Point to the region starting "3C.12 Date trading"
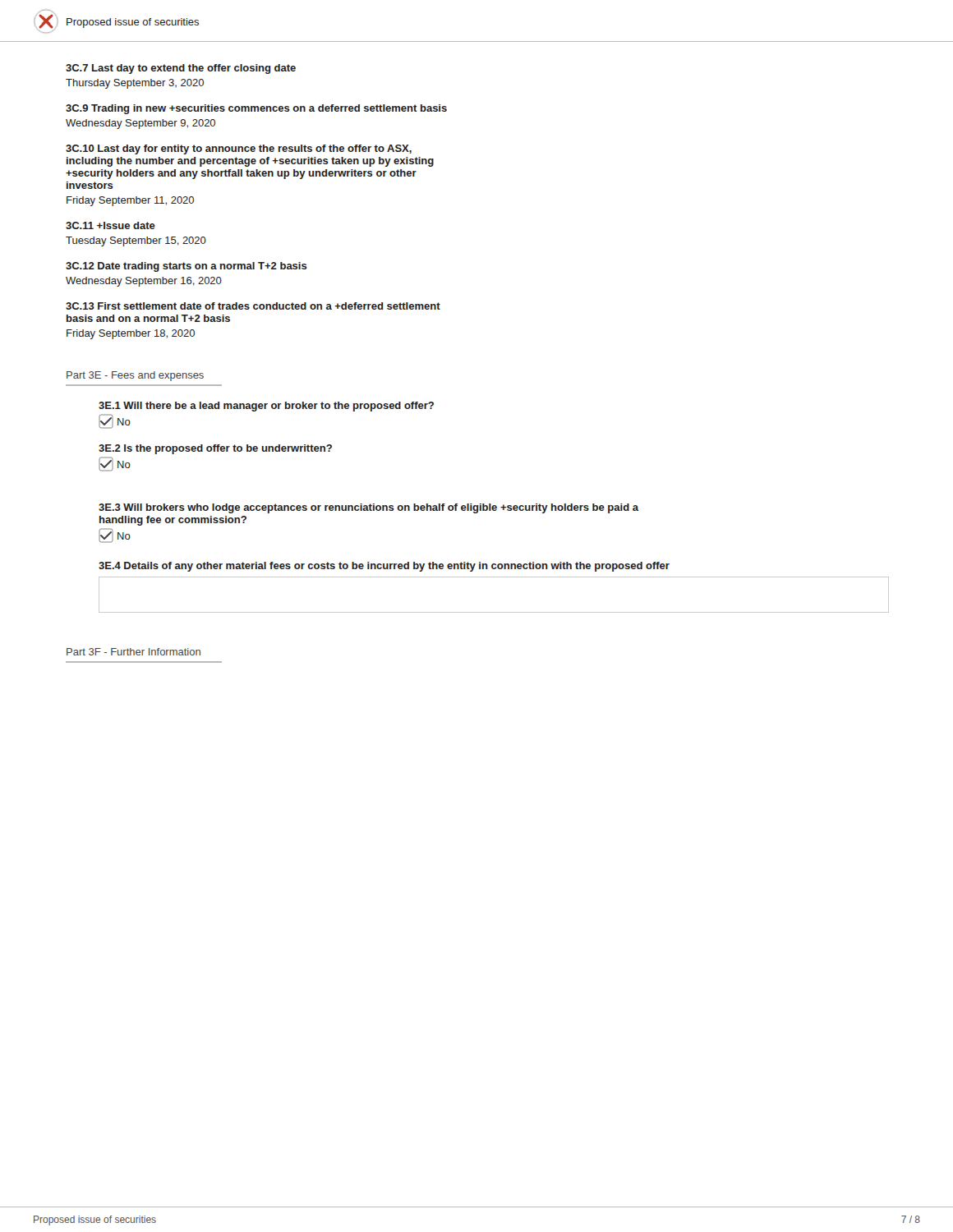 [186, 267]
